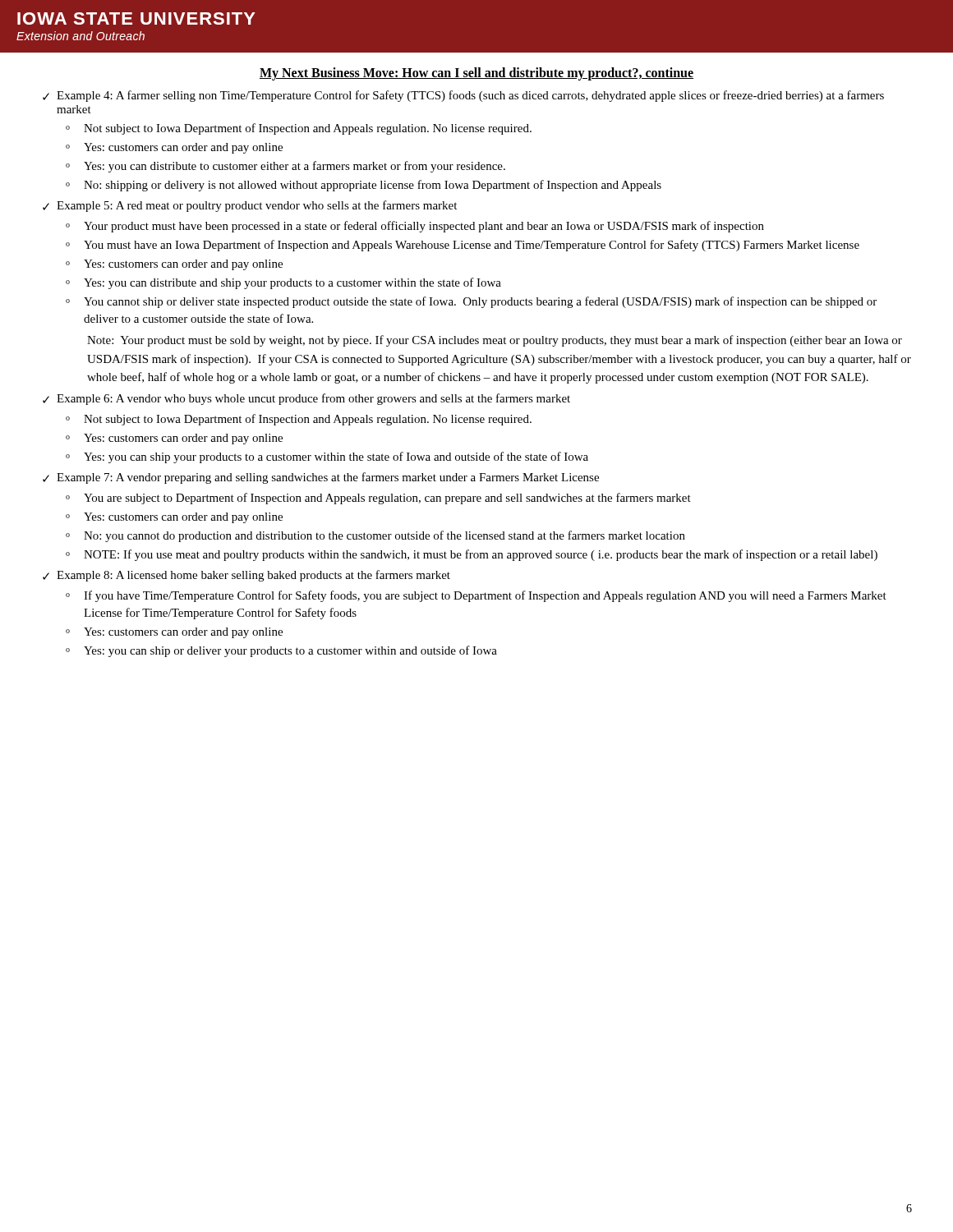This screenshot has width=953, height=1232.
Task: Locate the list item with the text "✓ Example 5: A red meat or poultry"
Action: coord(250,206)
